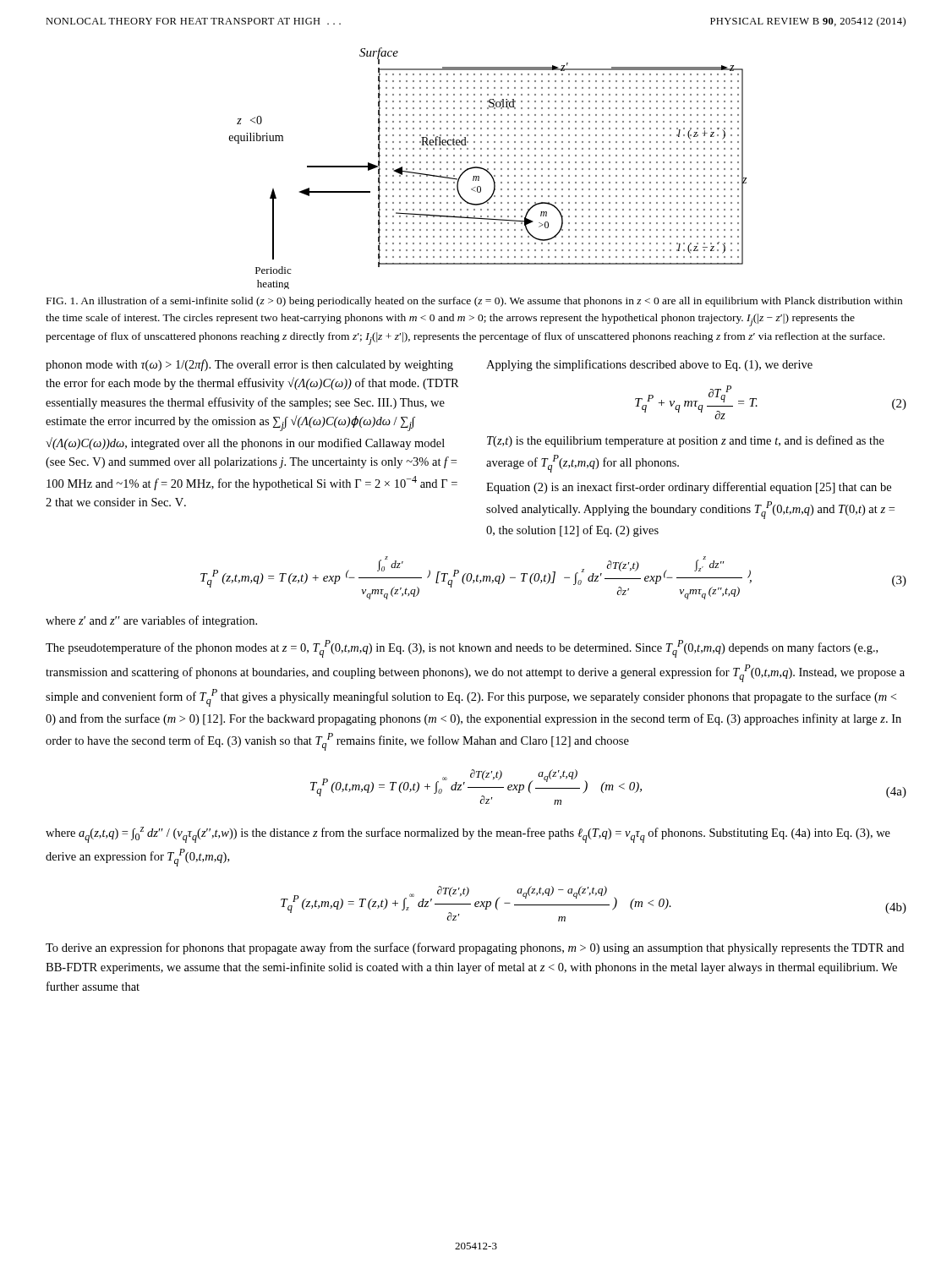The height and width of the screenshot is (1268, 952).
Task: Navigate to the region starting "Applying the simplifications described above to"
Action: click(649, 364)
